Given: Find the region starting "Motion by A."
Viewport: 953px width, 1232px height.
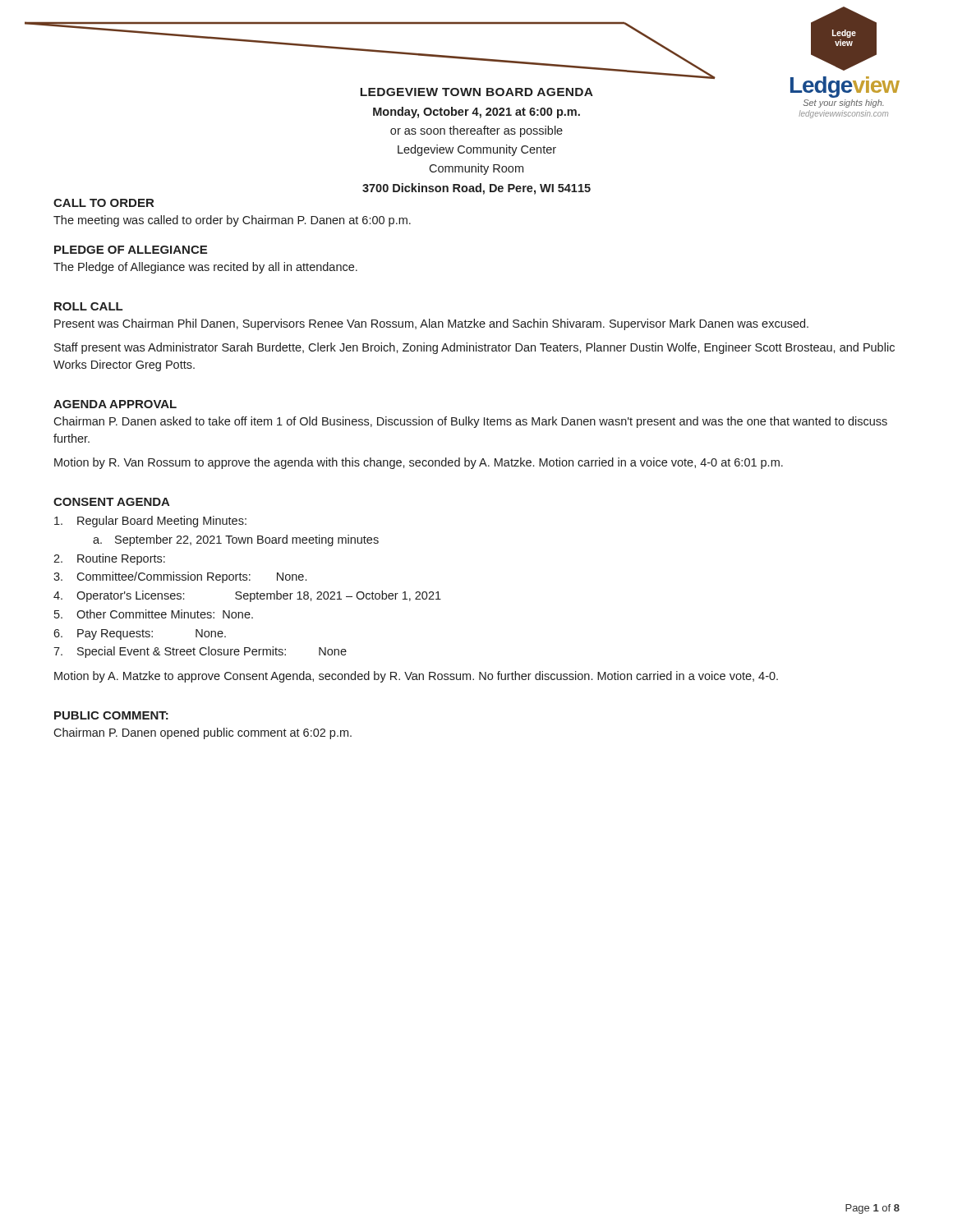Looking at the screenshot, I should [x=416, y=676].
